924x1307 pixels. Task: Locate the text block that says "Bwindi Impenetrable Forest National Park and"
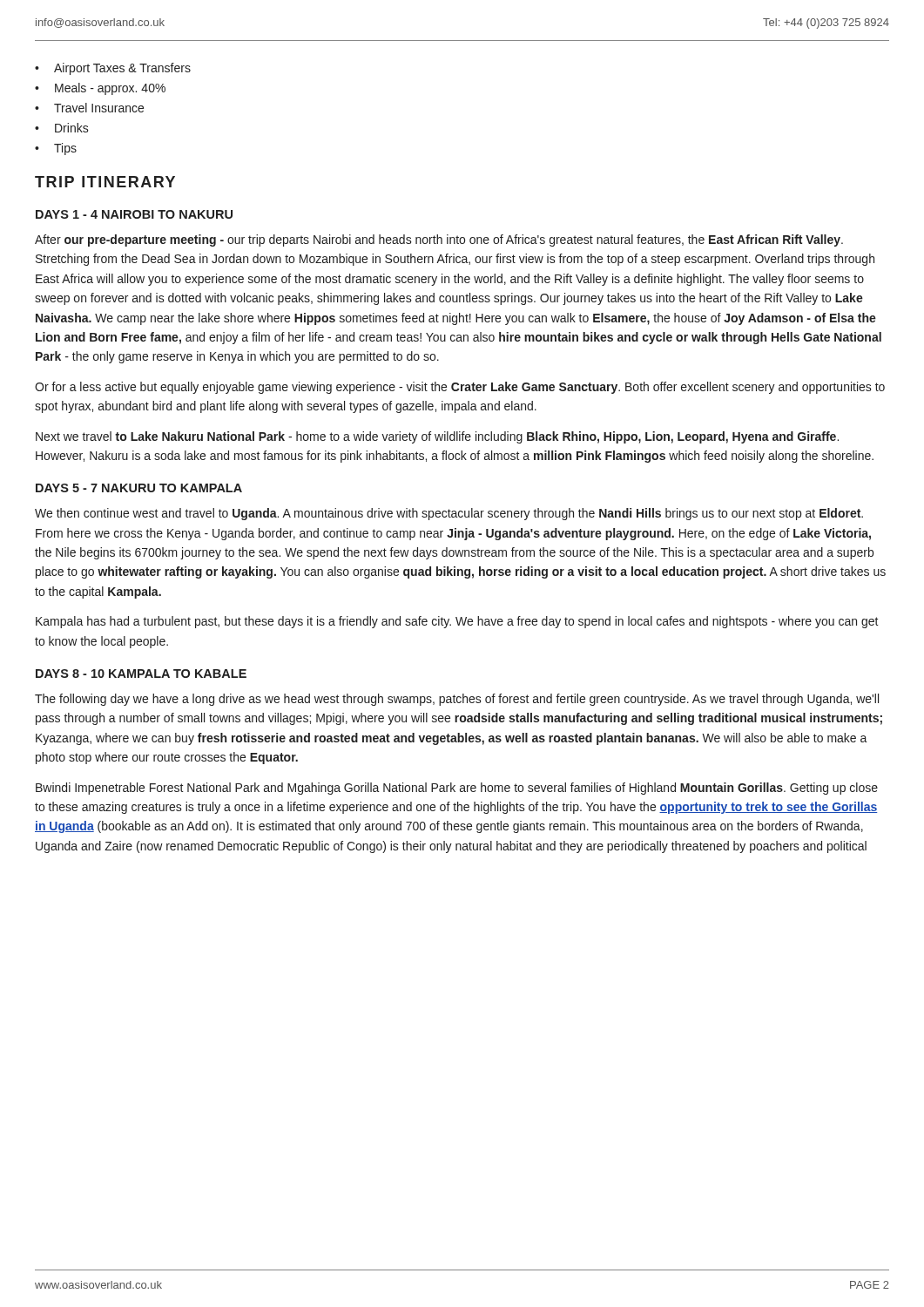tap(456, 817)
